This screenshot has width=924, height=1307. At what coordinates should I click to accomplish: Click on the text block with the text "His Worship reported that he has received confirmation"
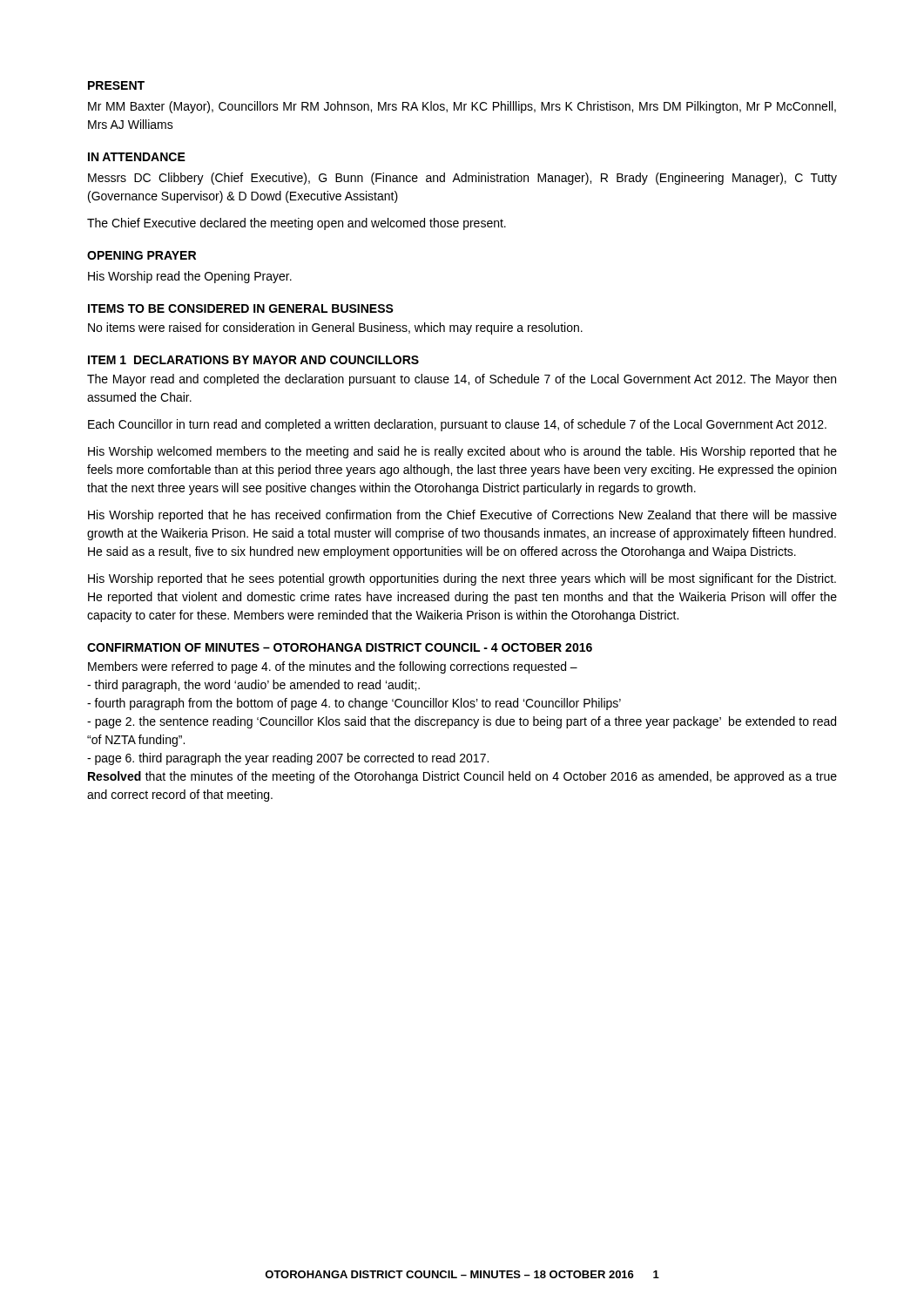pyautogui.click(x=462, y=533)
